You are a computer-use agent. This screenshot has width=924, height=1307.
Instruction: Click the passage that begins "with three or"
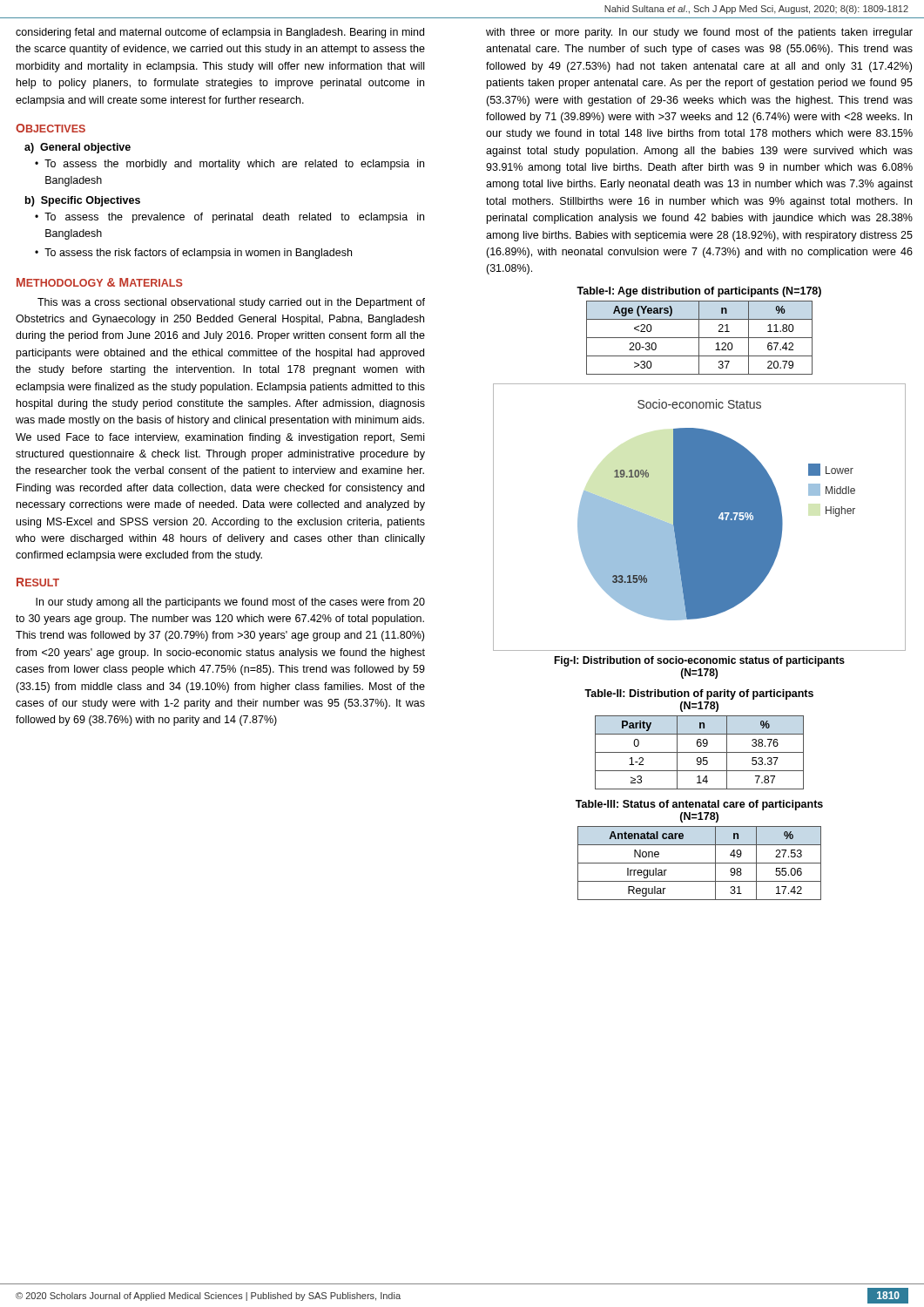click(699, 150)
